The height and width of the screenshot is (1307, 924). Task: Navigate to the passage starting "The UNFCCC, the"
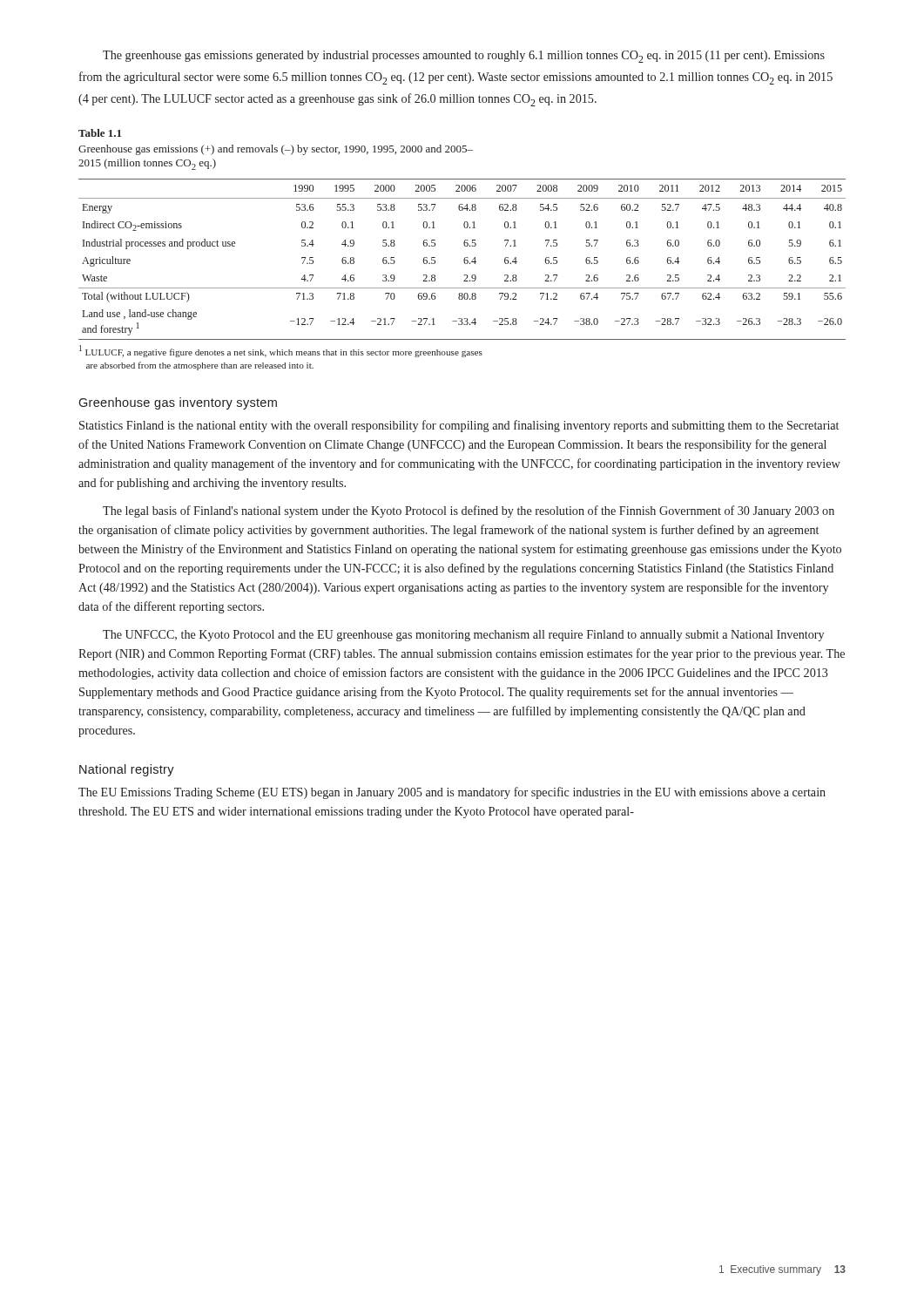coord(462,682)
